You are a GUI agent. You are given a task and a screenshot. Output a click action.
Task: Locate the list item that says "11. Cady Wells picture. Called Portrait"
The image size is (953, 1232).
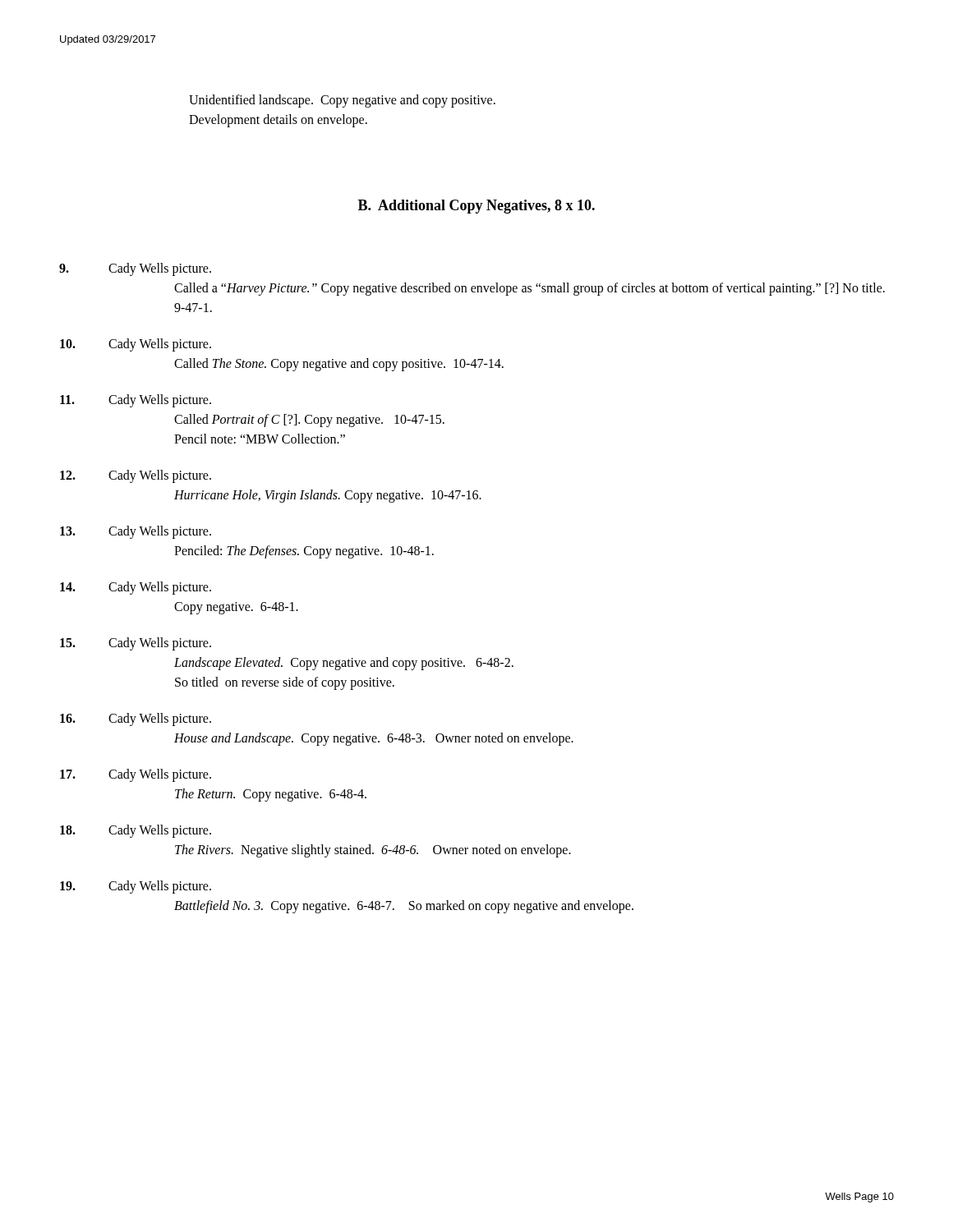pos(136,401)
